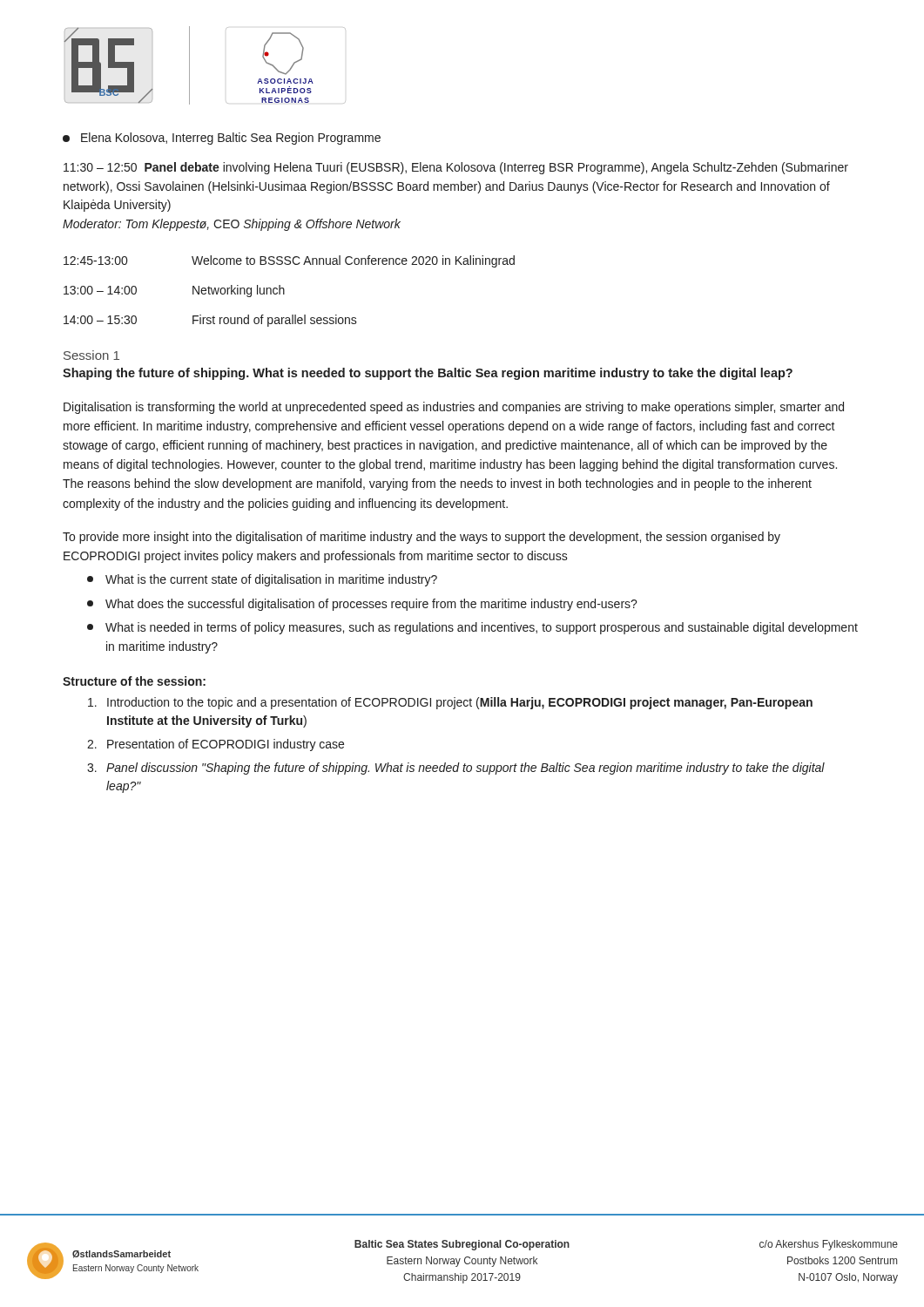Find the list item with the text "3. Panel discussion "Shaping"
The height and width of the screenshot is (1307, 924).
(x=474, y=778)
